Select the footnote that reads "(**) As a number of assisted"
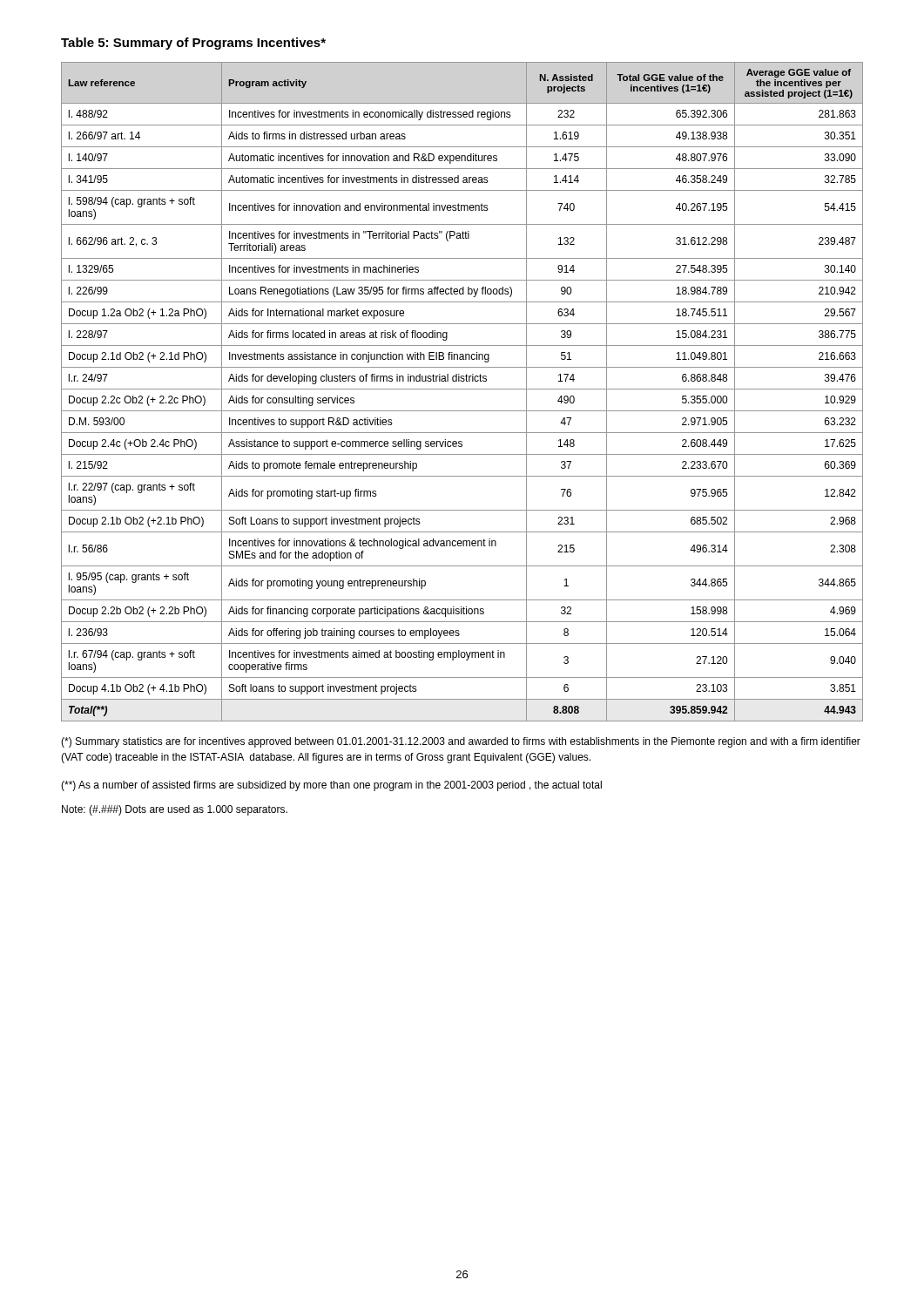 pos(332,785)
